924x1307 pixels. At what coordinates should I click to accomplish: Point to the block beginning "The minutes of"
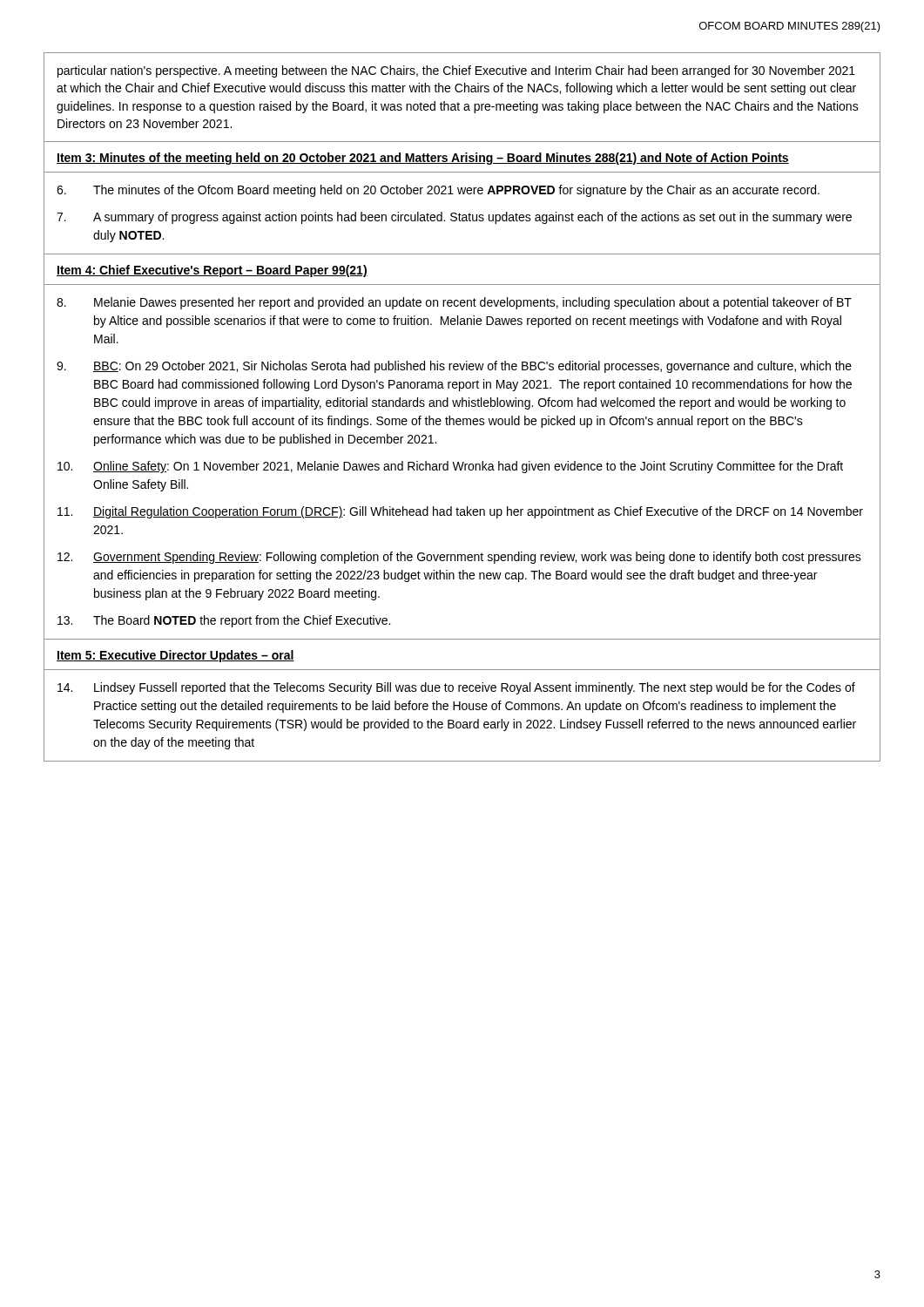tap(462, 213)
